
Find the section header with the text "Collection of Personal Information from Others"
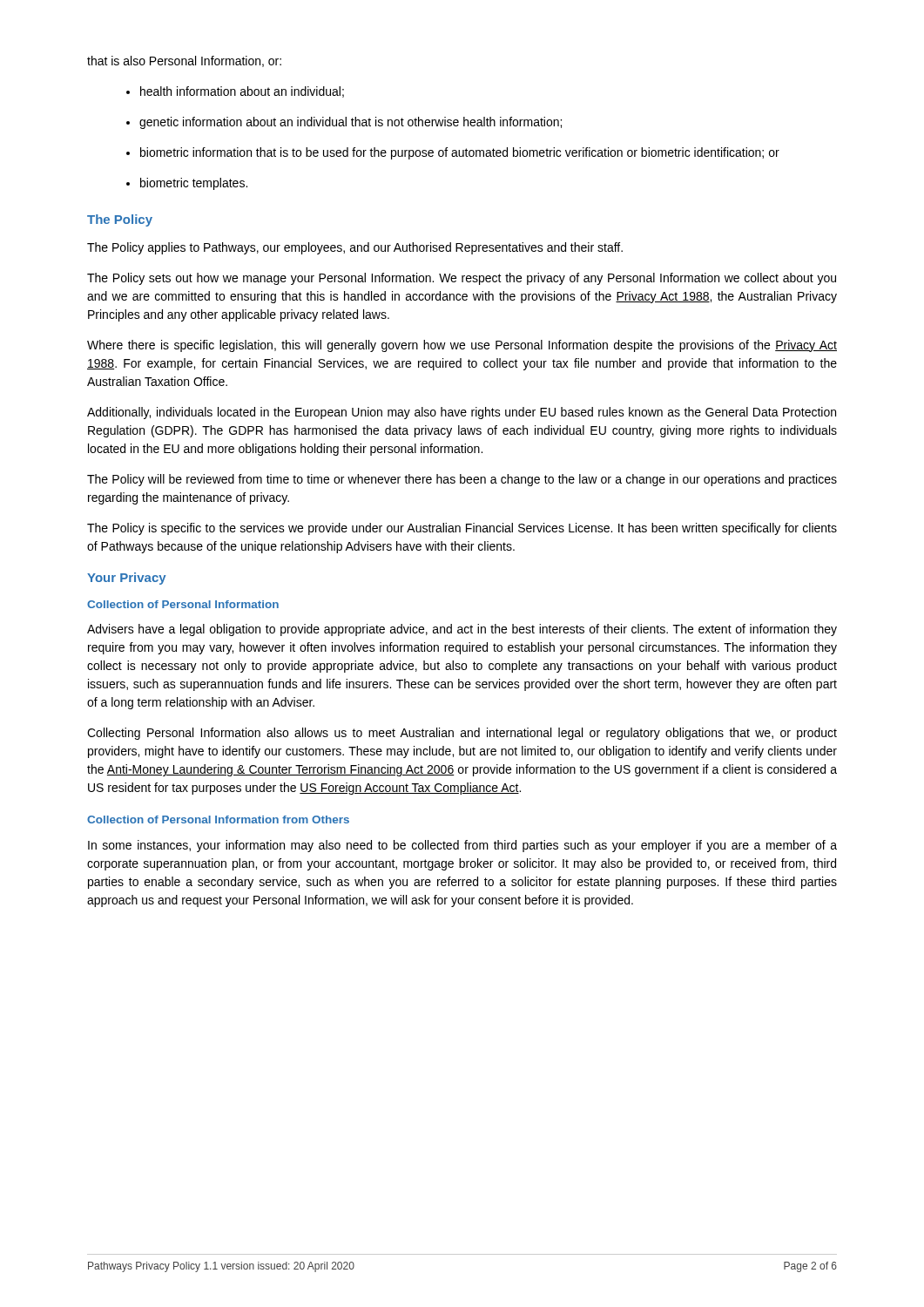[x=218, y=819]
